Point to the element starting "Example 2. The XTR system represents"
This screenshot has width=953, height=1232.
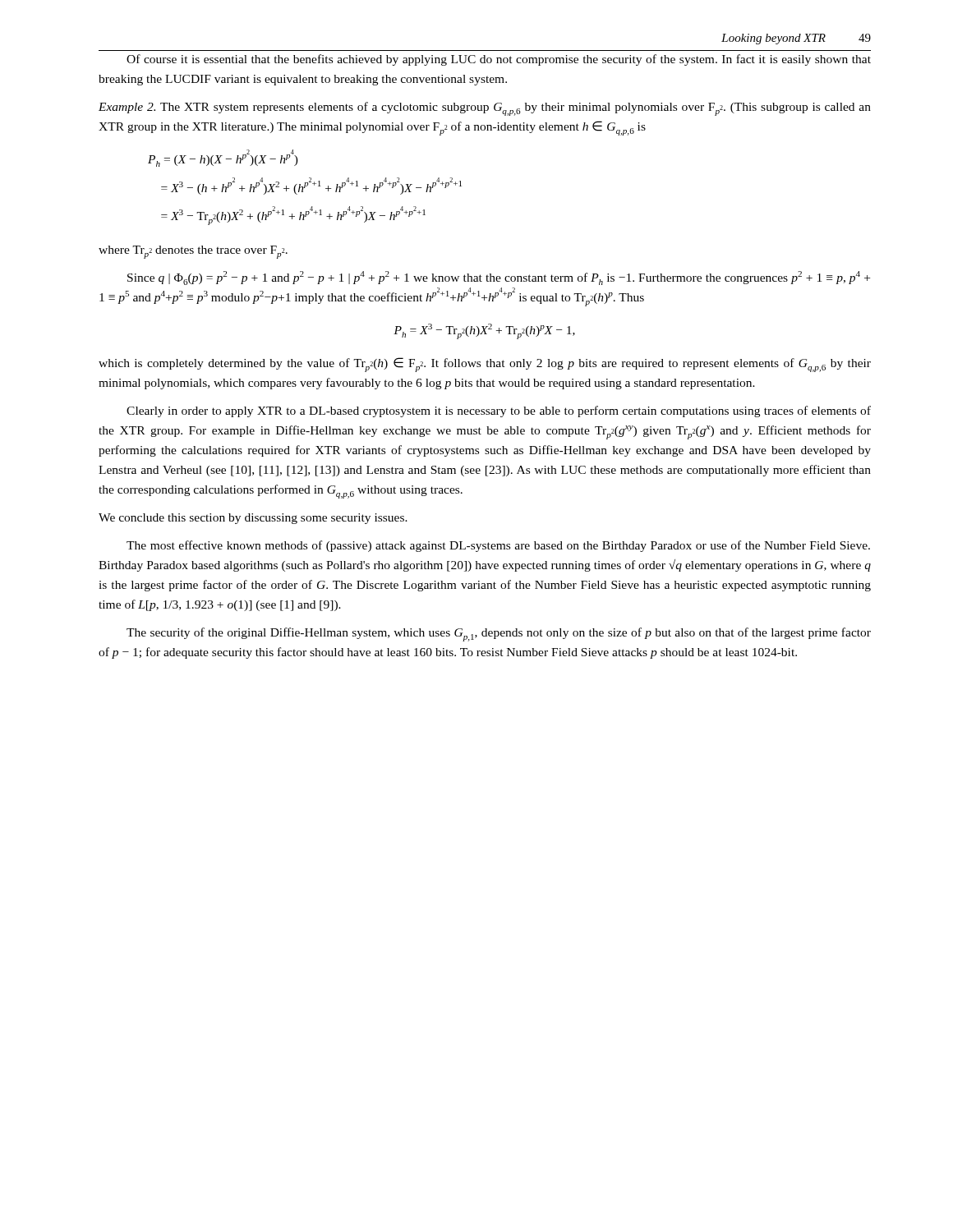(485, 117)
